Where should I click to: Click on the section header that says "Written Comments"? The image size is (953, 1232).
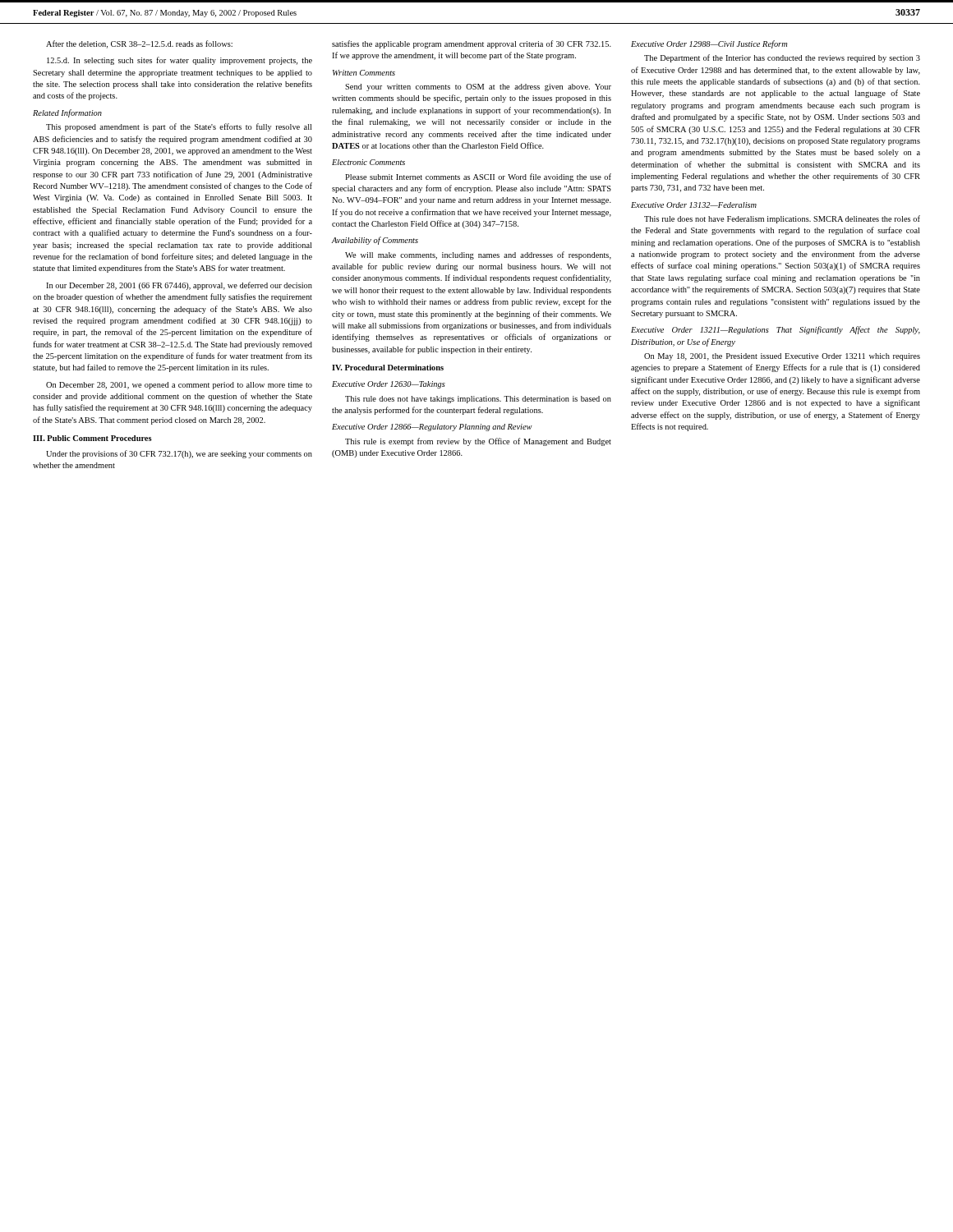(472, 73)
